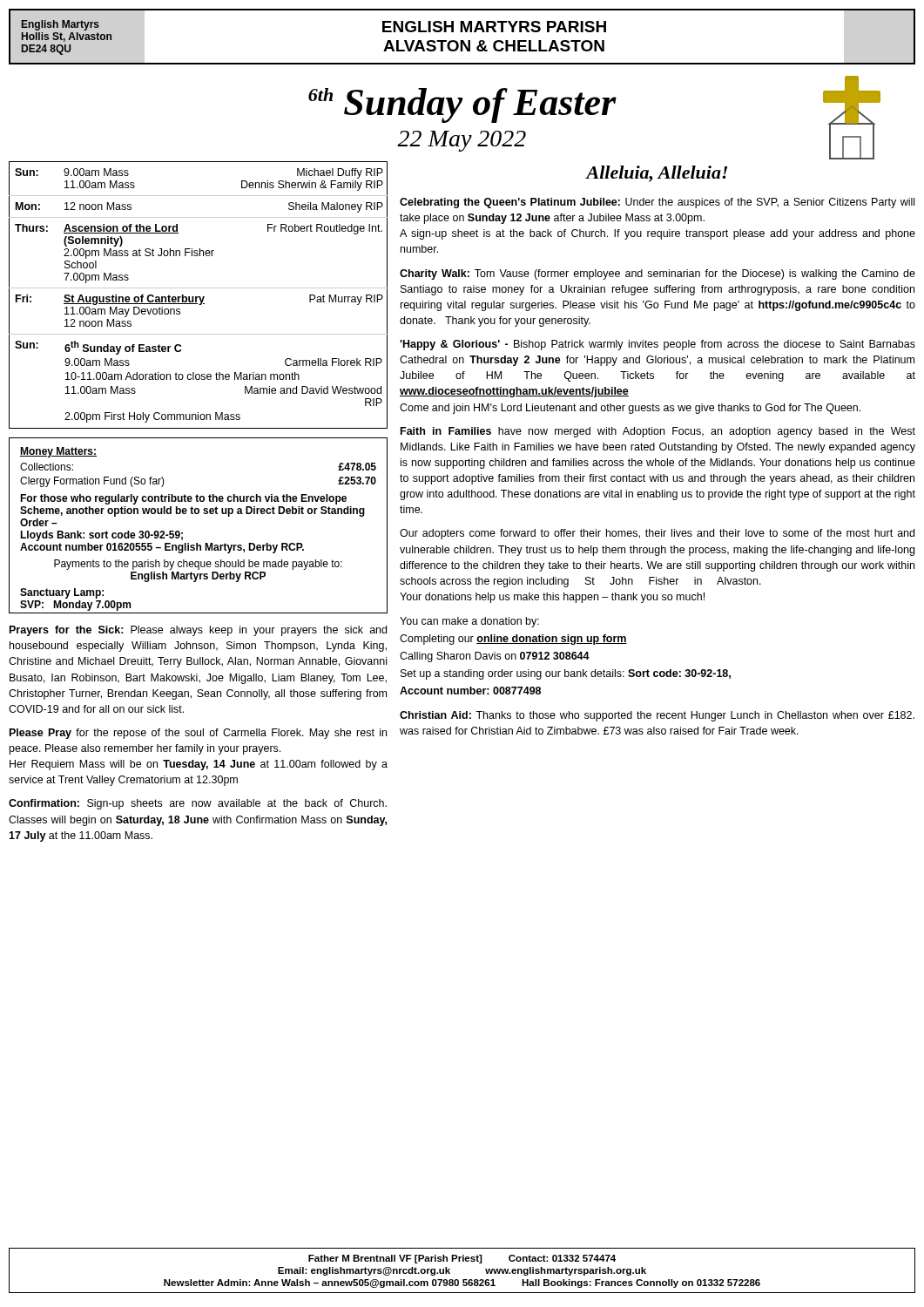Point to the block beginning "Prayers for the Sick: Please"
924x1307 pixels.
pos(198,670)
